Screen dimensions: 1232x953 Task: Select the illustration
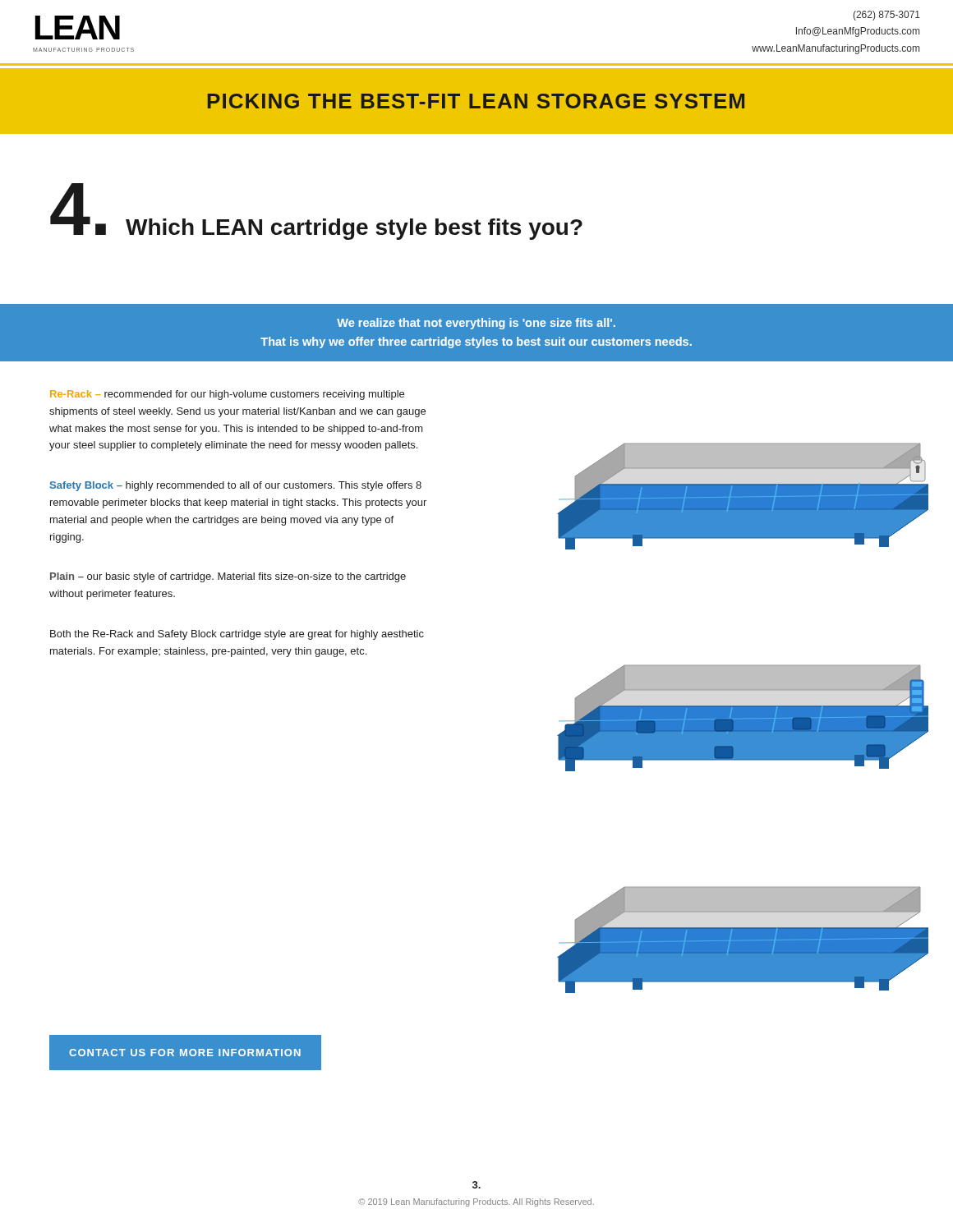point(715,716)
